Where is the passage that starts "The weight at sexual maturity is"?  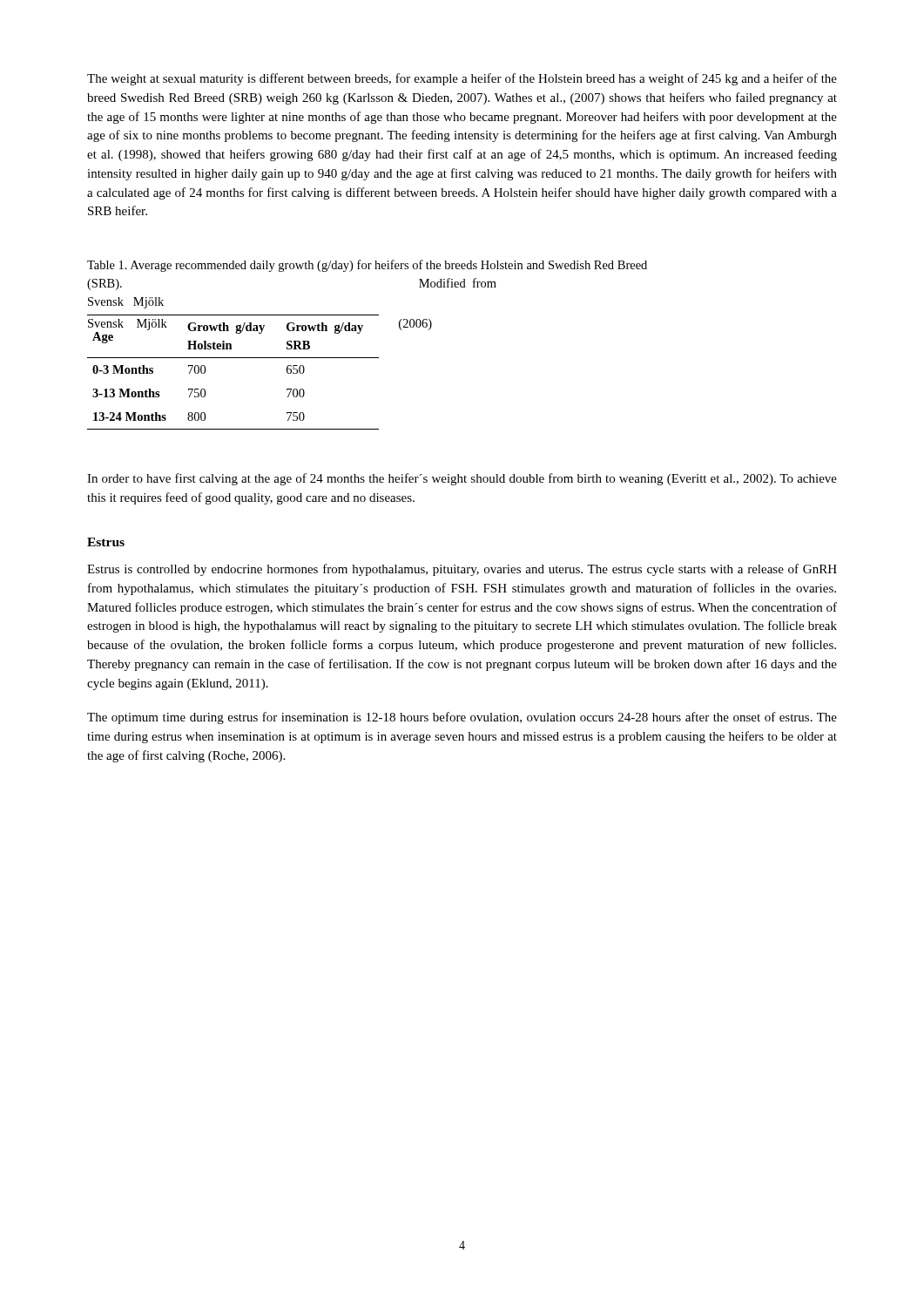click(462, 145)
